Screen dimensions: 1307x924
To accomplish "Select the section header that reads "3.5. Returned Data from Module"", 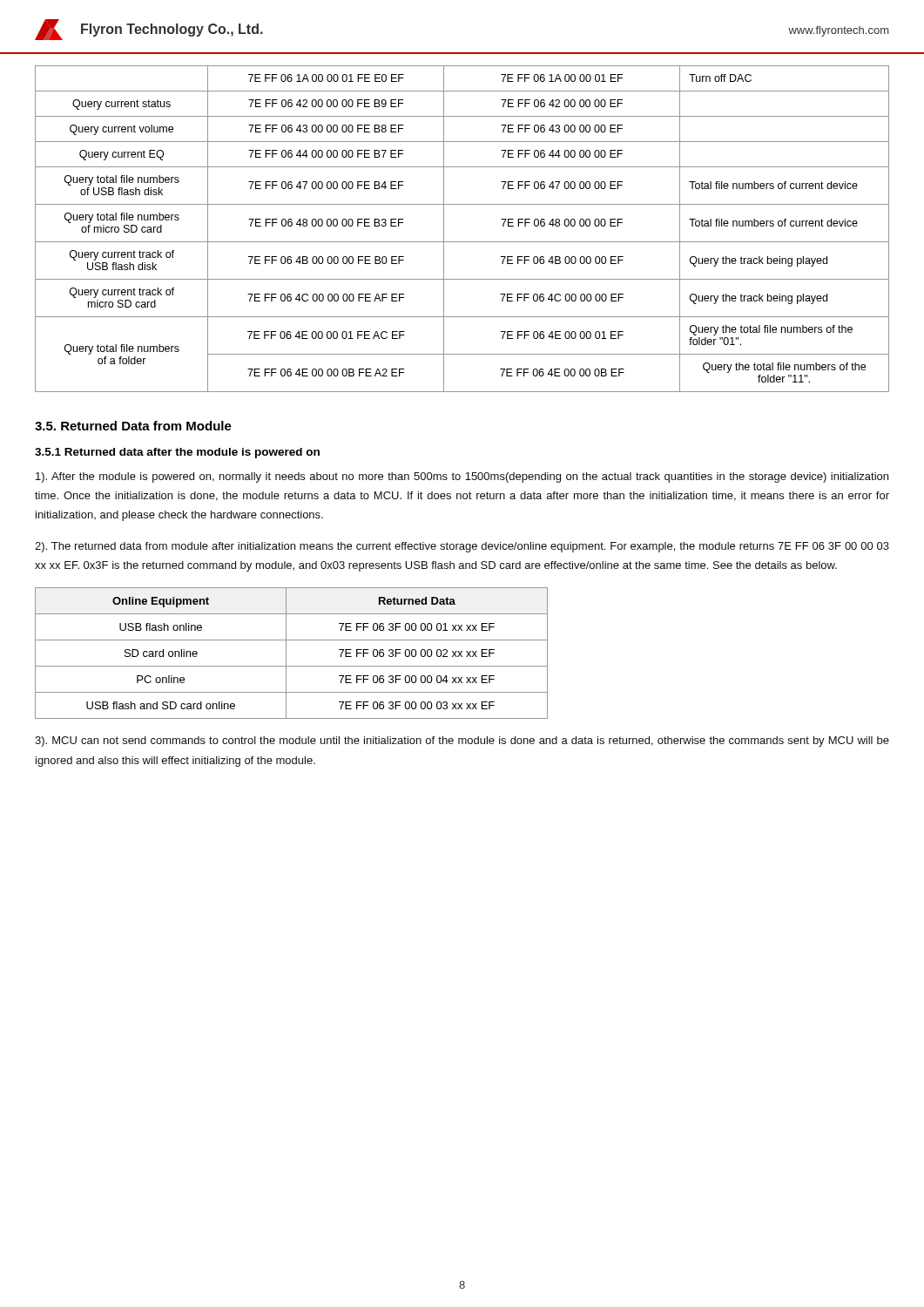I will [133, 426].
